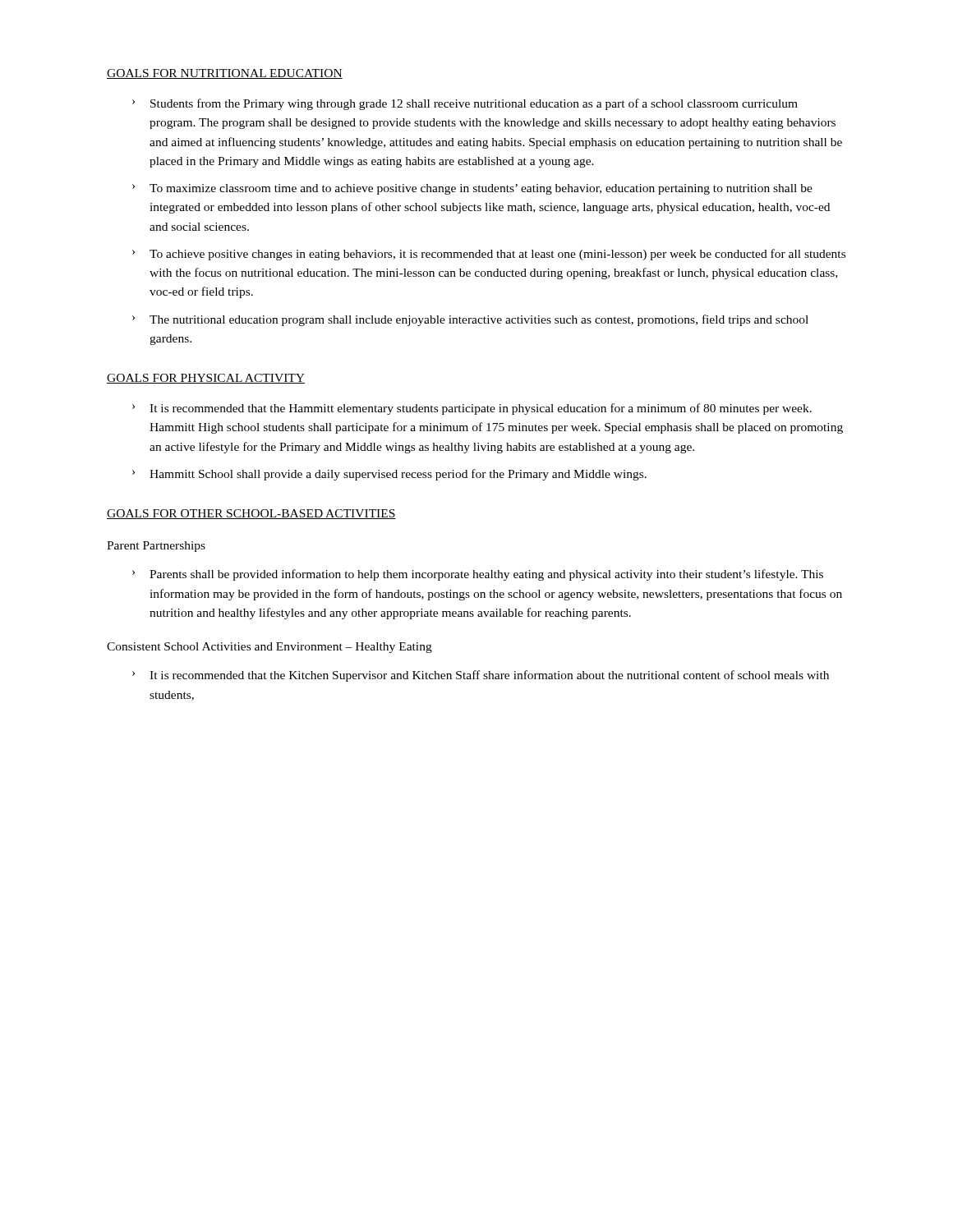Find the element starting "GOALS FOR OTHER SCHOOL-BASED ACTIVITIES"
This screenshot has height=1232, width=953.
[251, 513]
